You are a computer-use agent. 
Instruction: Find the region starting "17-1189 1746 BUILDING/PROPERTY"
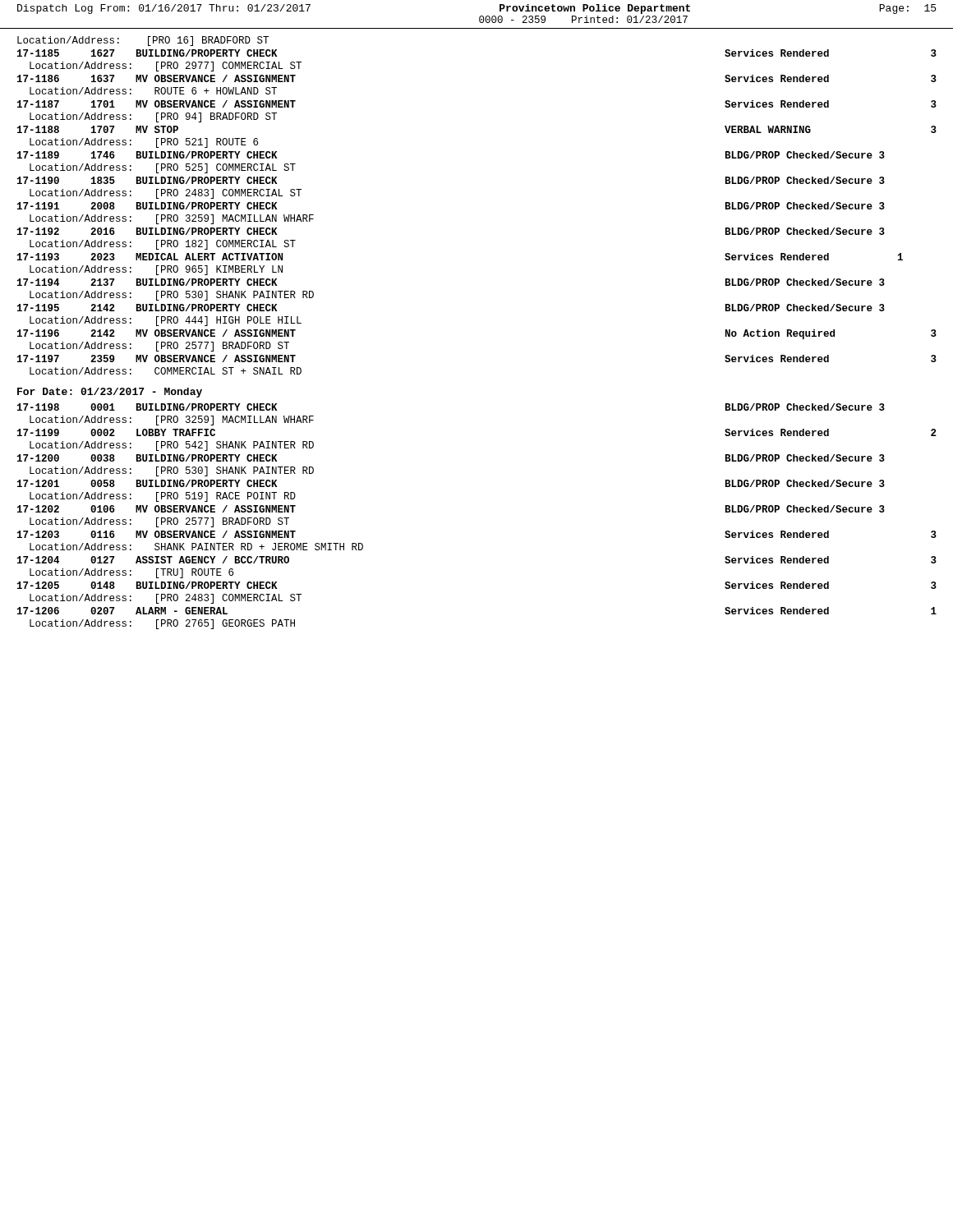[38, 155]
